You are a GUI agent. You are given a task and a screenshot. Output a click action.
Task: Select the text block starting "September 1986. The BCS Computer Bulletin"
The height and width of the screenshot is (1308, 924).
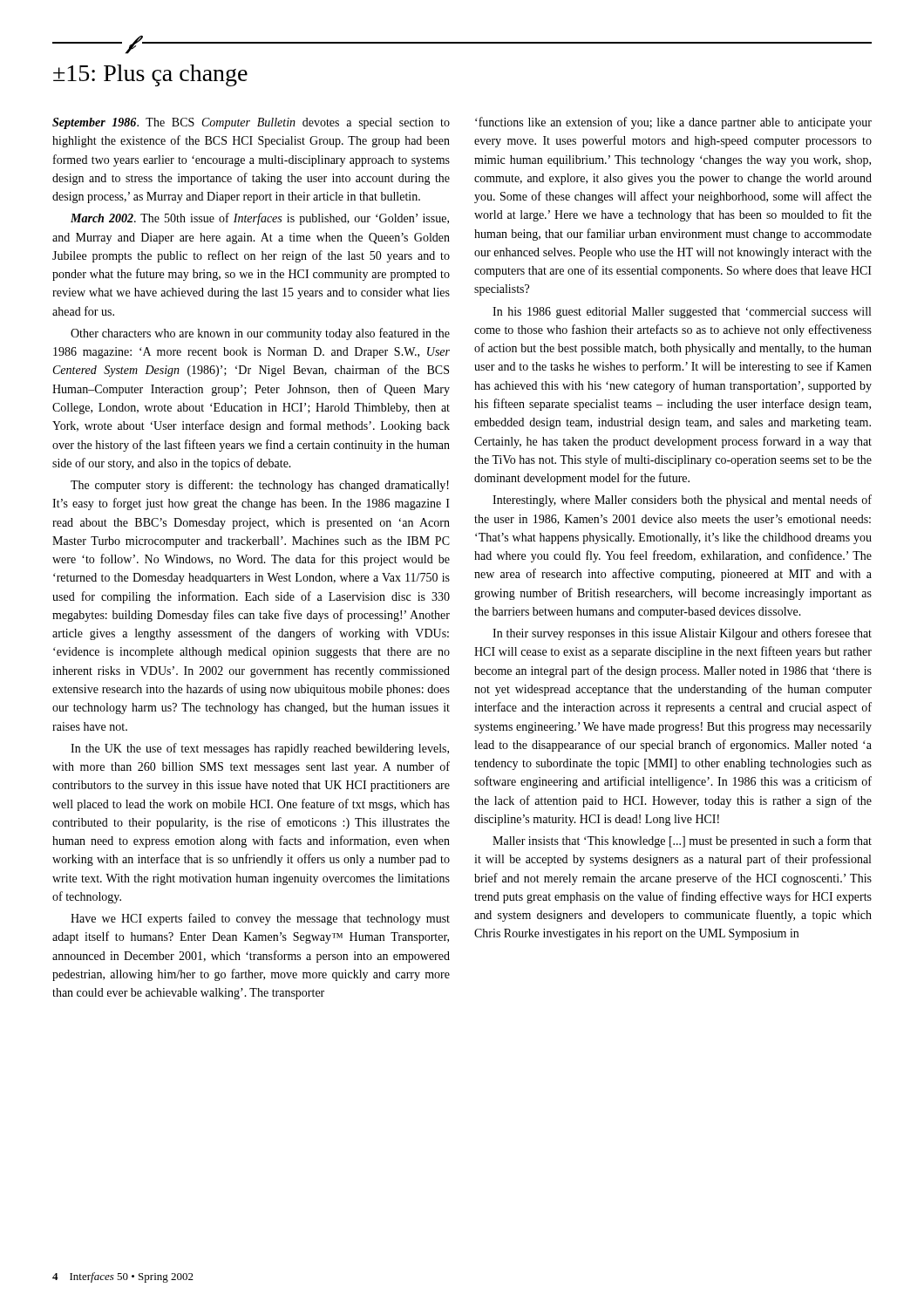click(x=251, y=558)
